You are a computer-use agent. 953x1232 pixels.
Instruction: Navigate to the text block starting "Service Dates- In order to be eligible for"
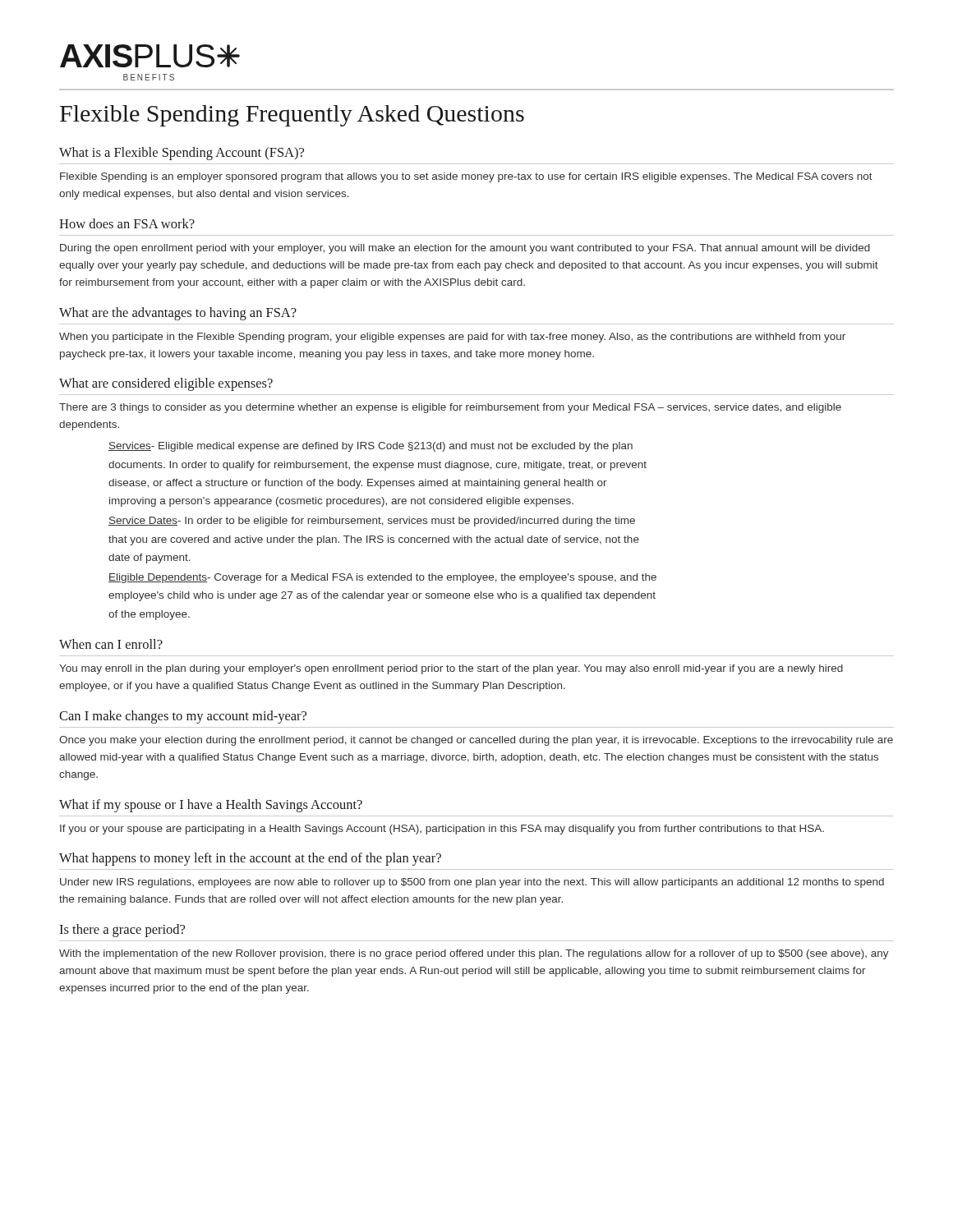point(374,539)
